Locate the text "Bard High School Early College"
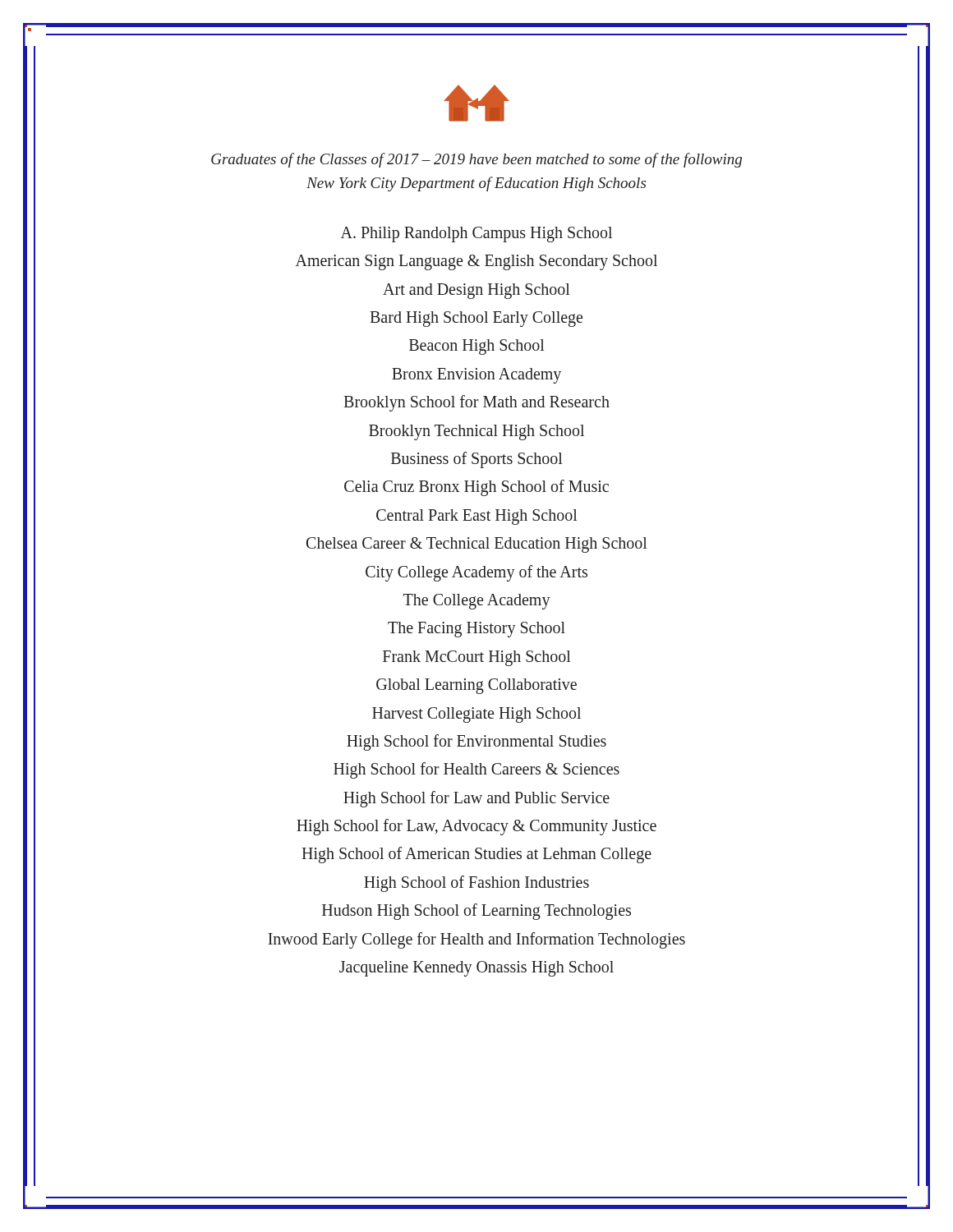The height and width of the screenshot is (1232, 953). pos(476,317)
